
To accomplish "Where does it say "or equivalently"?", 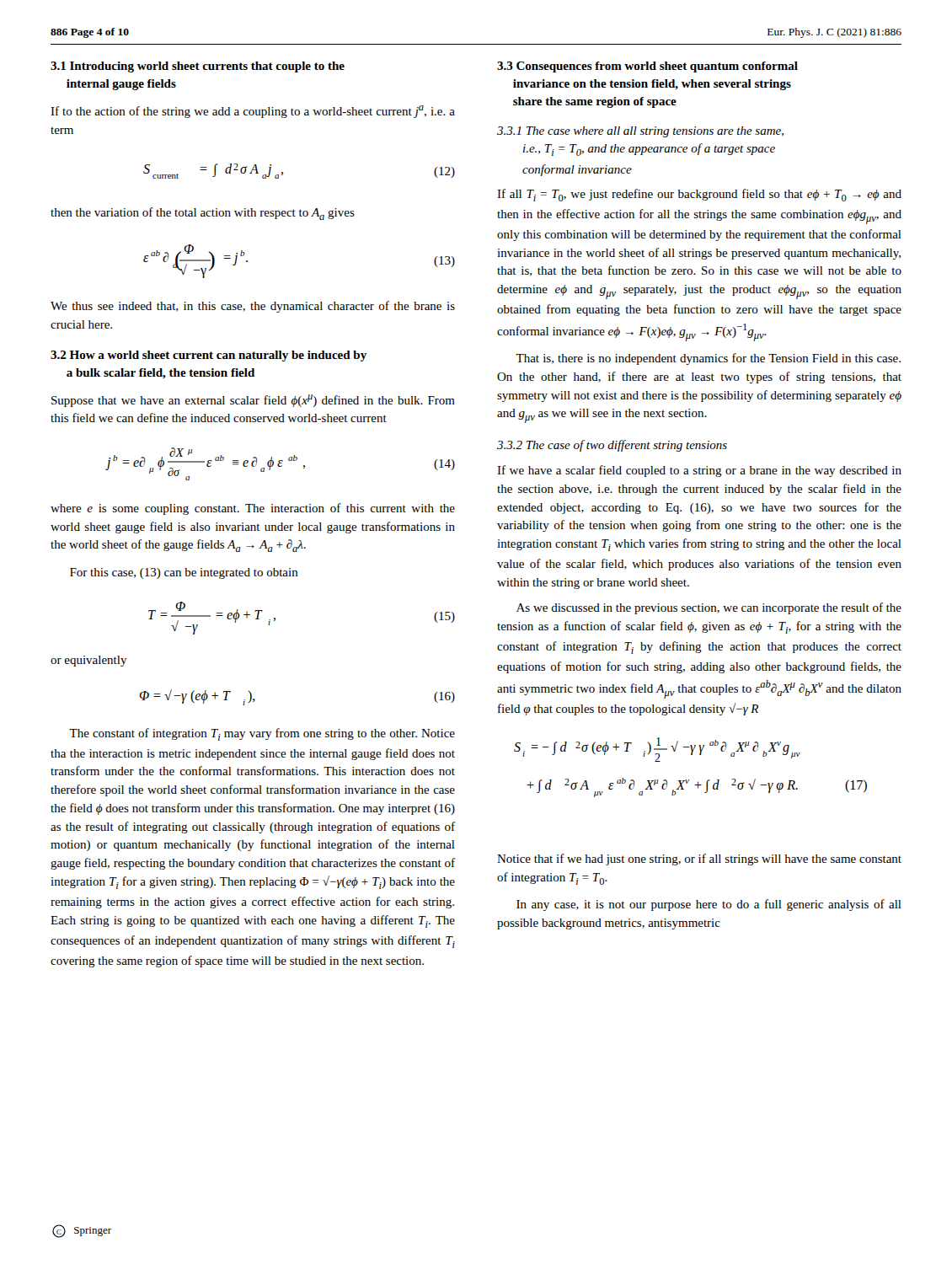I will point(89,661).
